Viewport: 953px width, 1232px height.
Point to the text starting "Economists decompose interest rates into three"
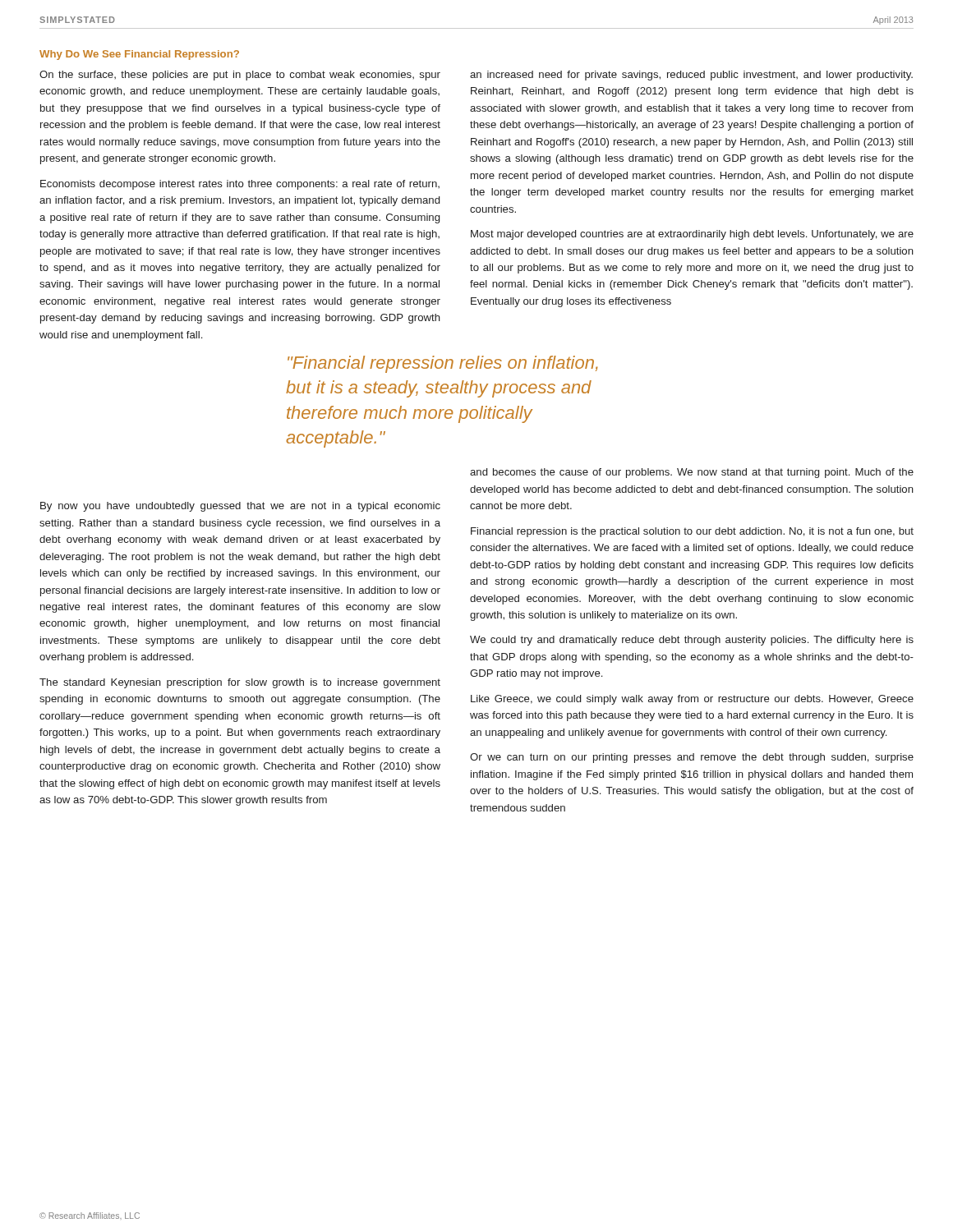pos(240,260)
